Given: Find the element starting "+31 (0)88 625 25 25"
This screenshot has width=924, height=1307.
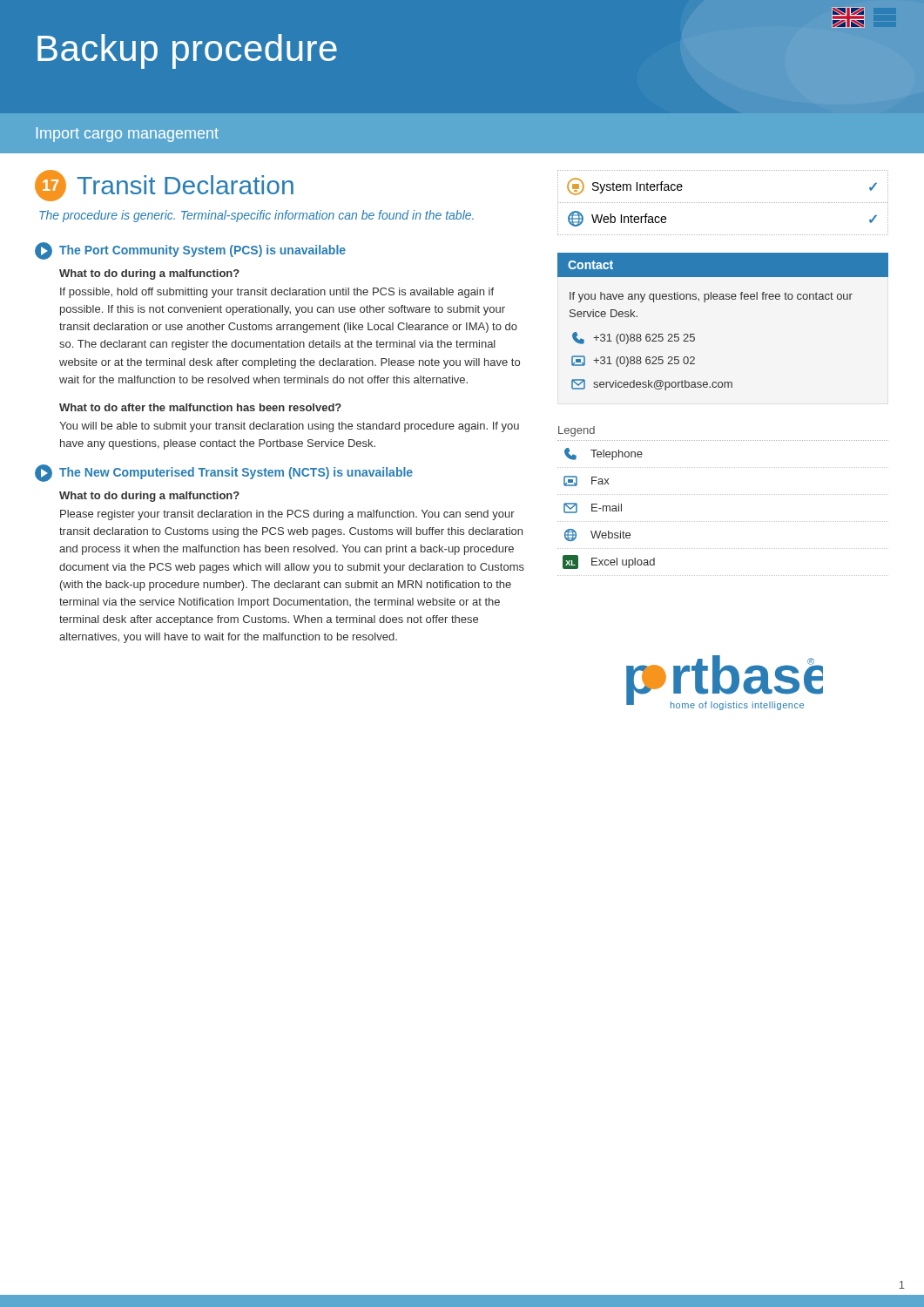Looking at the screenshot, I should (x=632, y=338).
